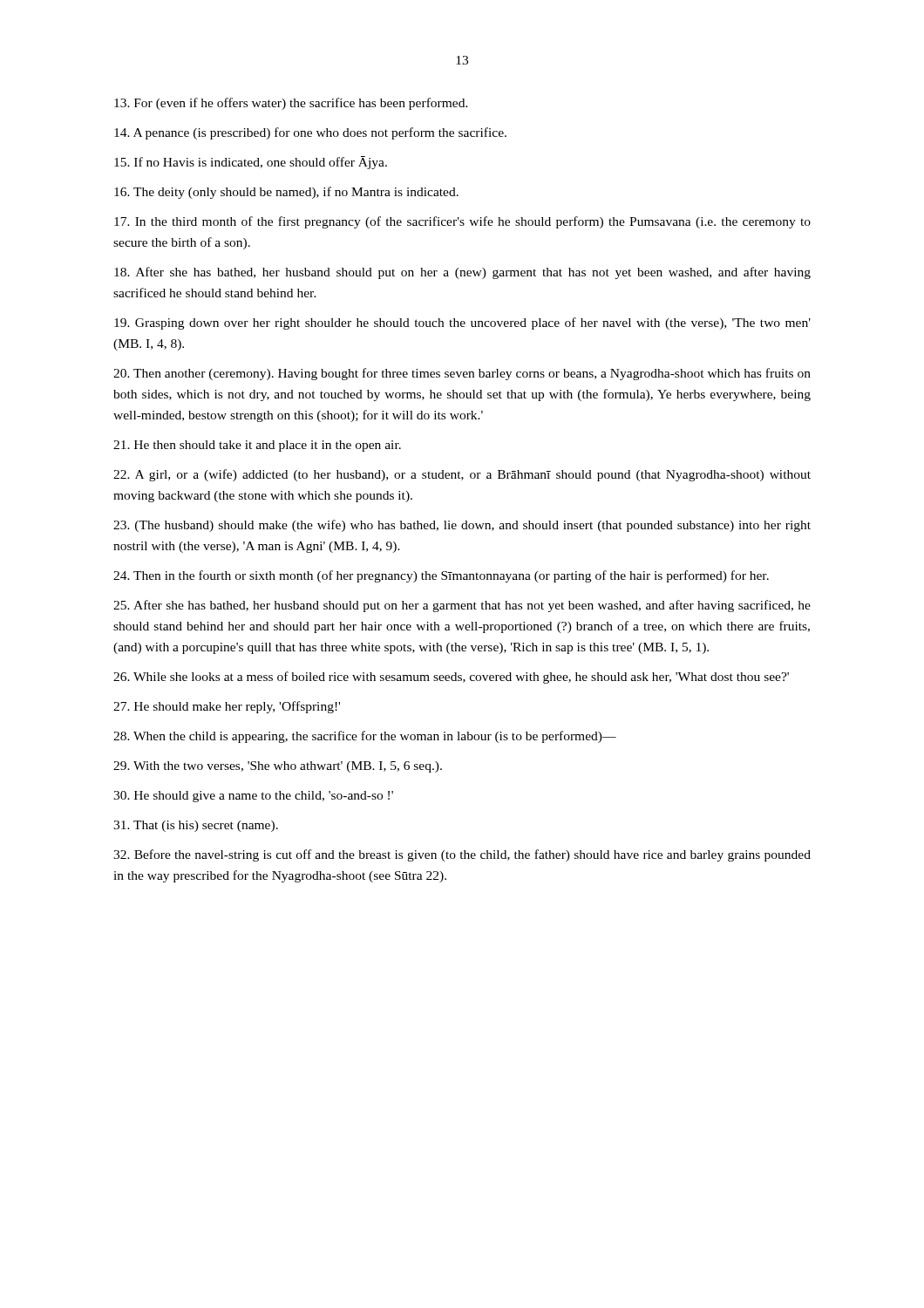Point to the block beginning "20. Then another (ceremony). Having"
The image size is (924, 1308).
(462, 394)
